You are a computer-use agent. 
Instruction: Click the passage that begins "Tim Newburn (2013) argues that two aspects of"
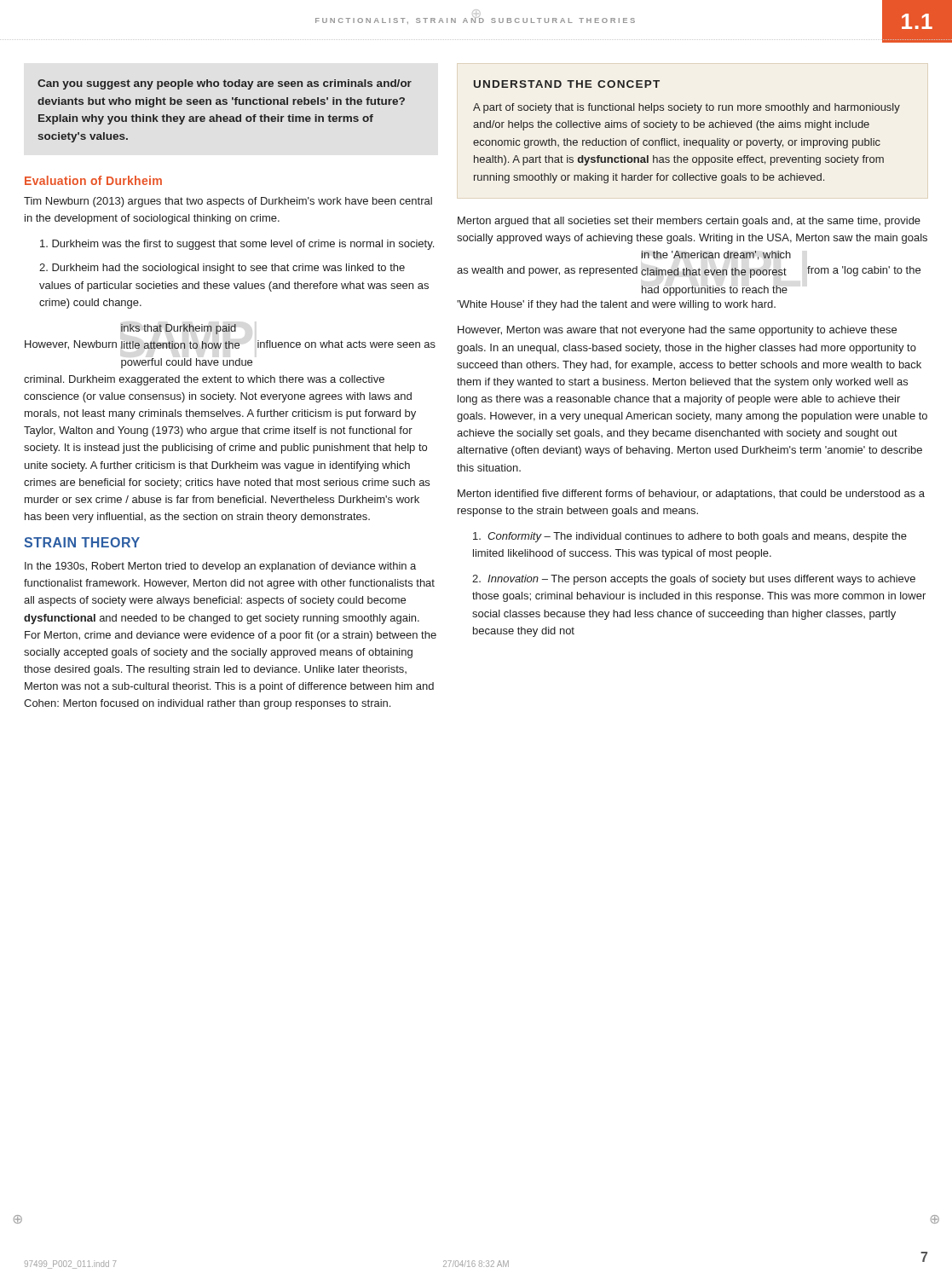(228, 209)
